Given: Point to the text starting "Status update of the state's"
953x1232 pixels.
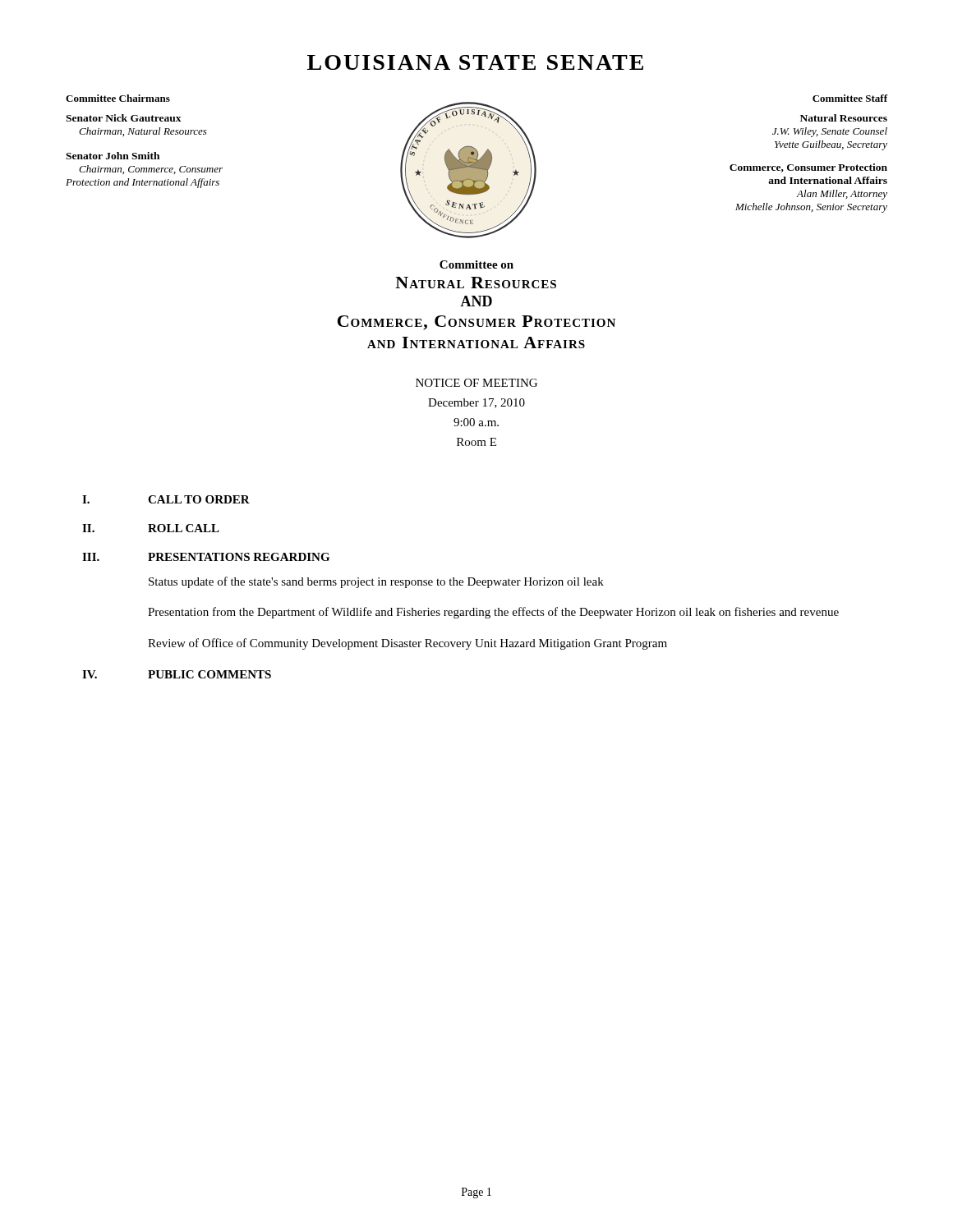Looking at the screenshot, I should pyautogui.click(x=376, y=582).
